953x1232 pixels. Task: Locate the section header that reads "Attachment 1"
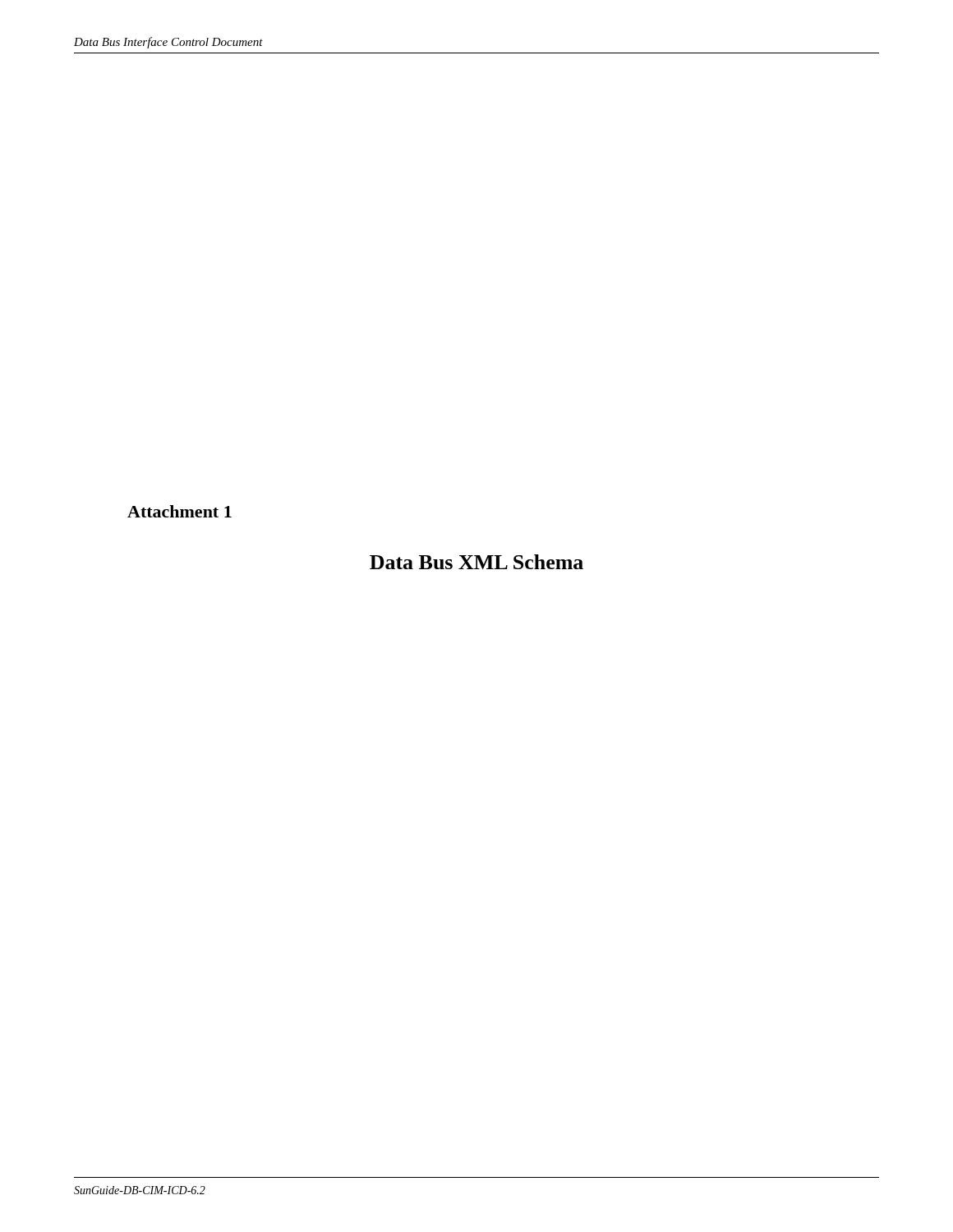pyautogui.click(x=180, y=511)
